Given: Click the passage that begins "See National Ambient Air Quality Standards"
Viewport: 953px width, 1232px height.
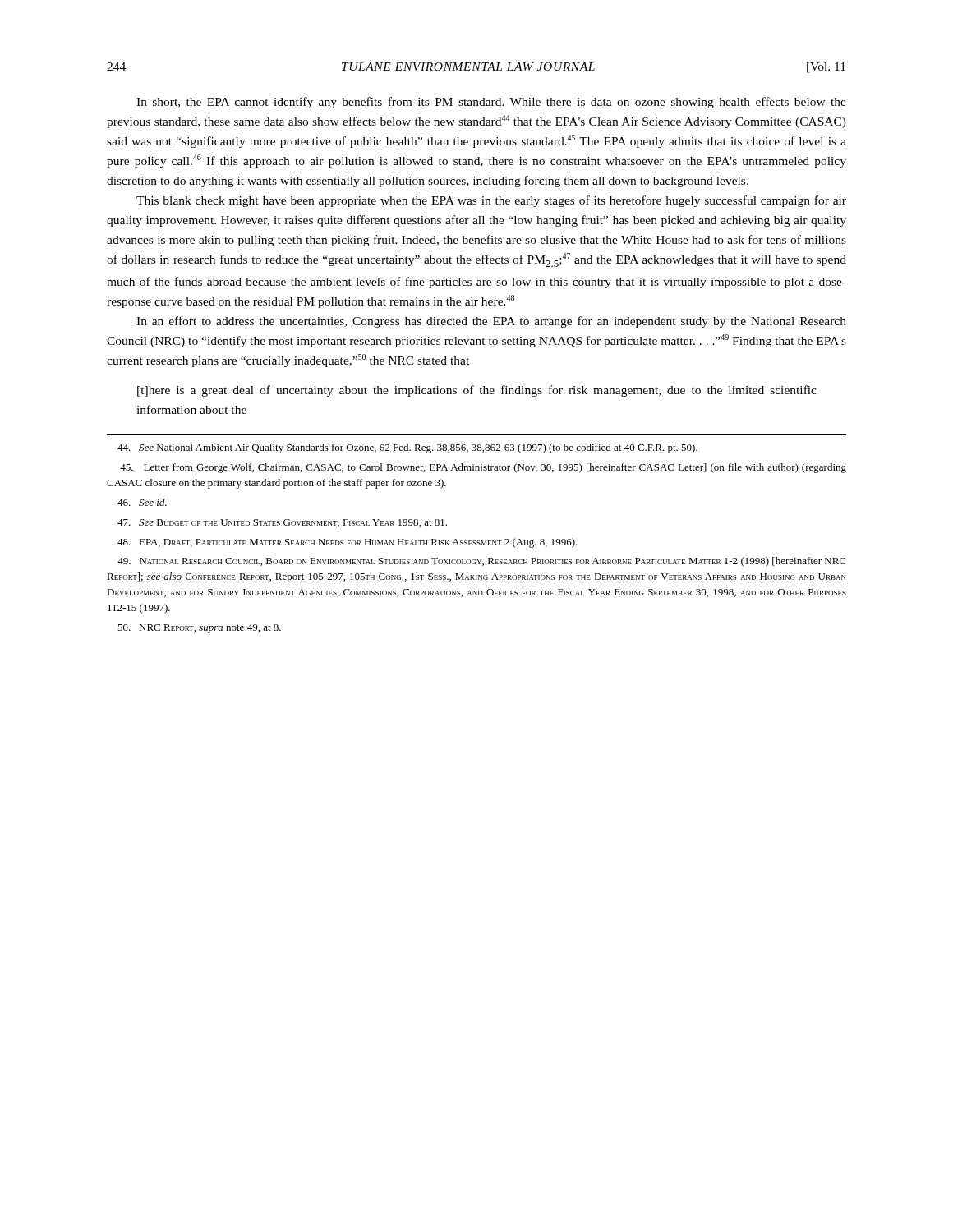Looking at the screenshot, I should [x=402, y=447].
